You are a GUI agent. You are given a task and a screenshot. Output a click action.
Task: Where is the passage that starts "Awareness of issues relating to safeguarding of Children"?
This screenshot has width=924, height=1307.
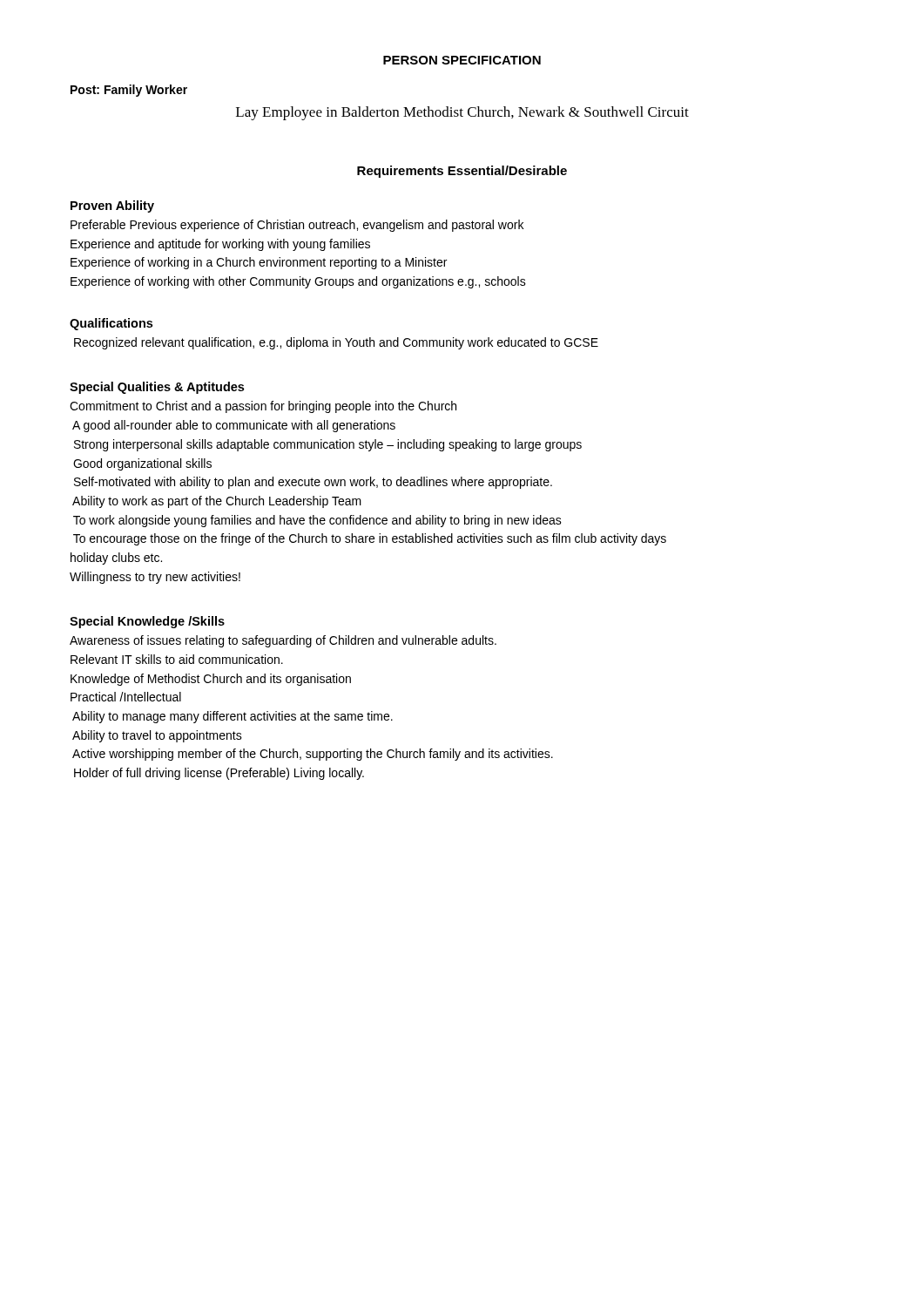[283, 641]
